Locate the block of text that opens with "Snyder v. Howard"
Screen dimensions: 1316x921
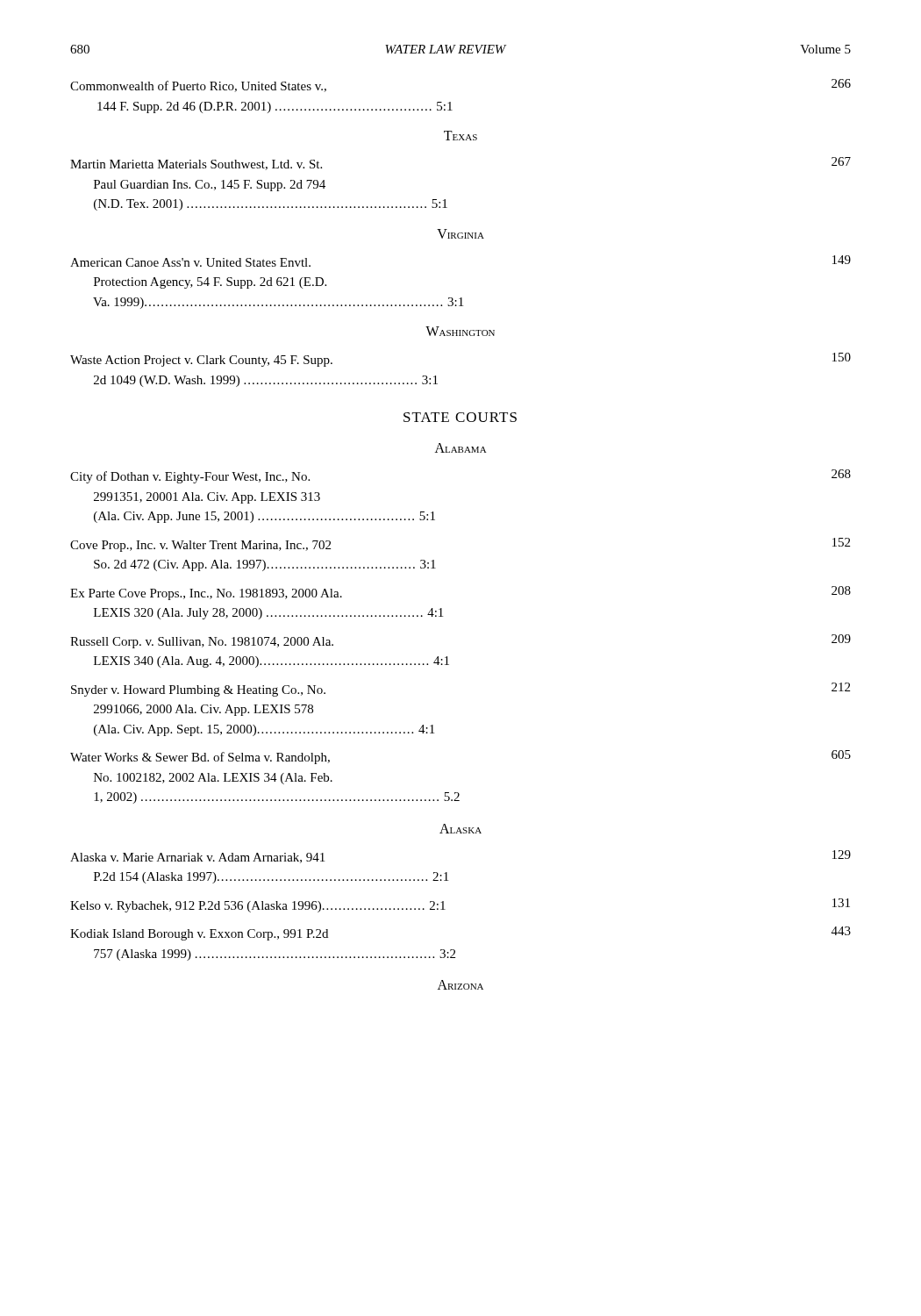pyautogui.click(x=205, y=689)
